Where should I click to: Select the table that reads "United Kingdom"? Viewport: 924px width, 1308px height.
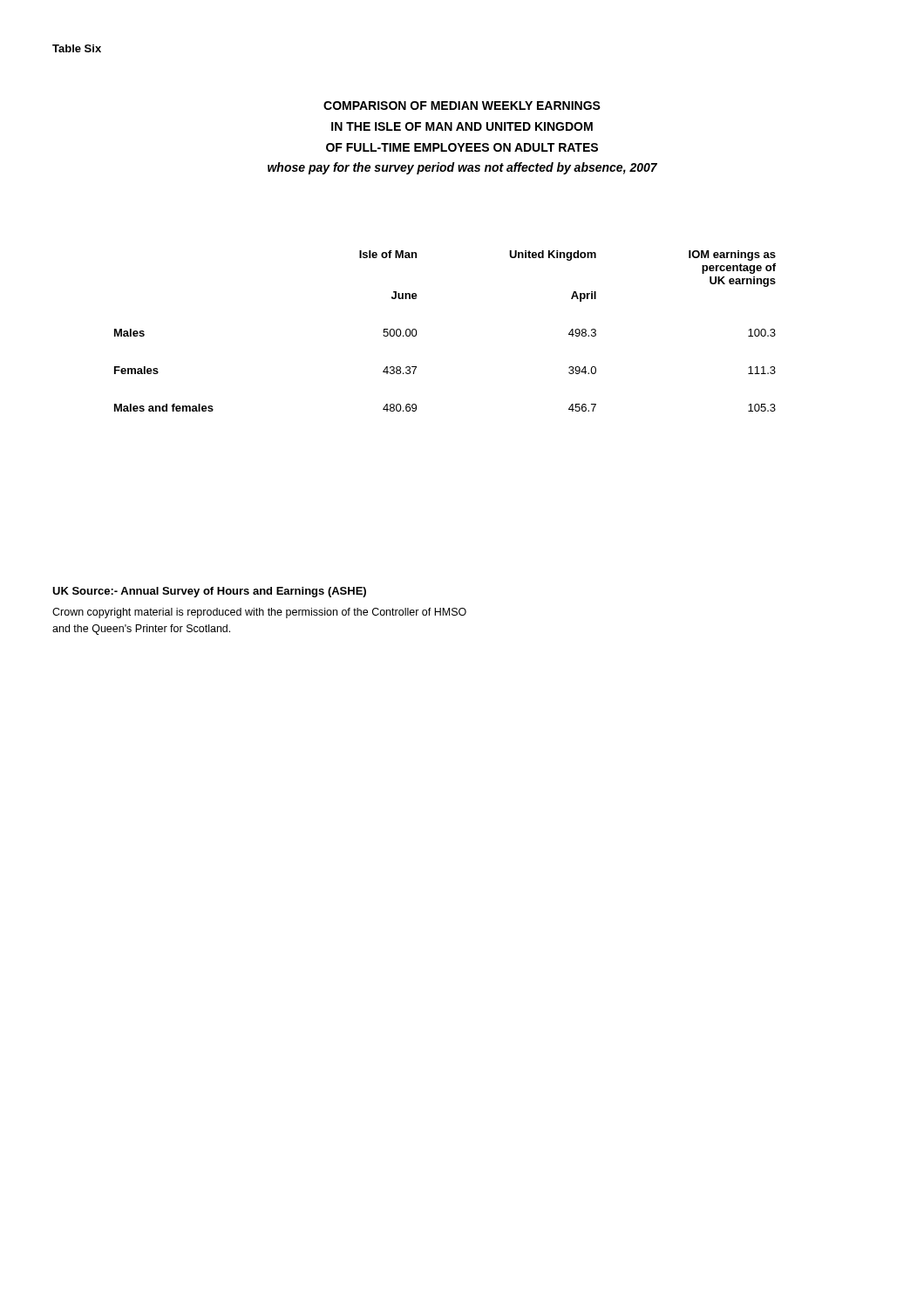coord(445,335)
